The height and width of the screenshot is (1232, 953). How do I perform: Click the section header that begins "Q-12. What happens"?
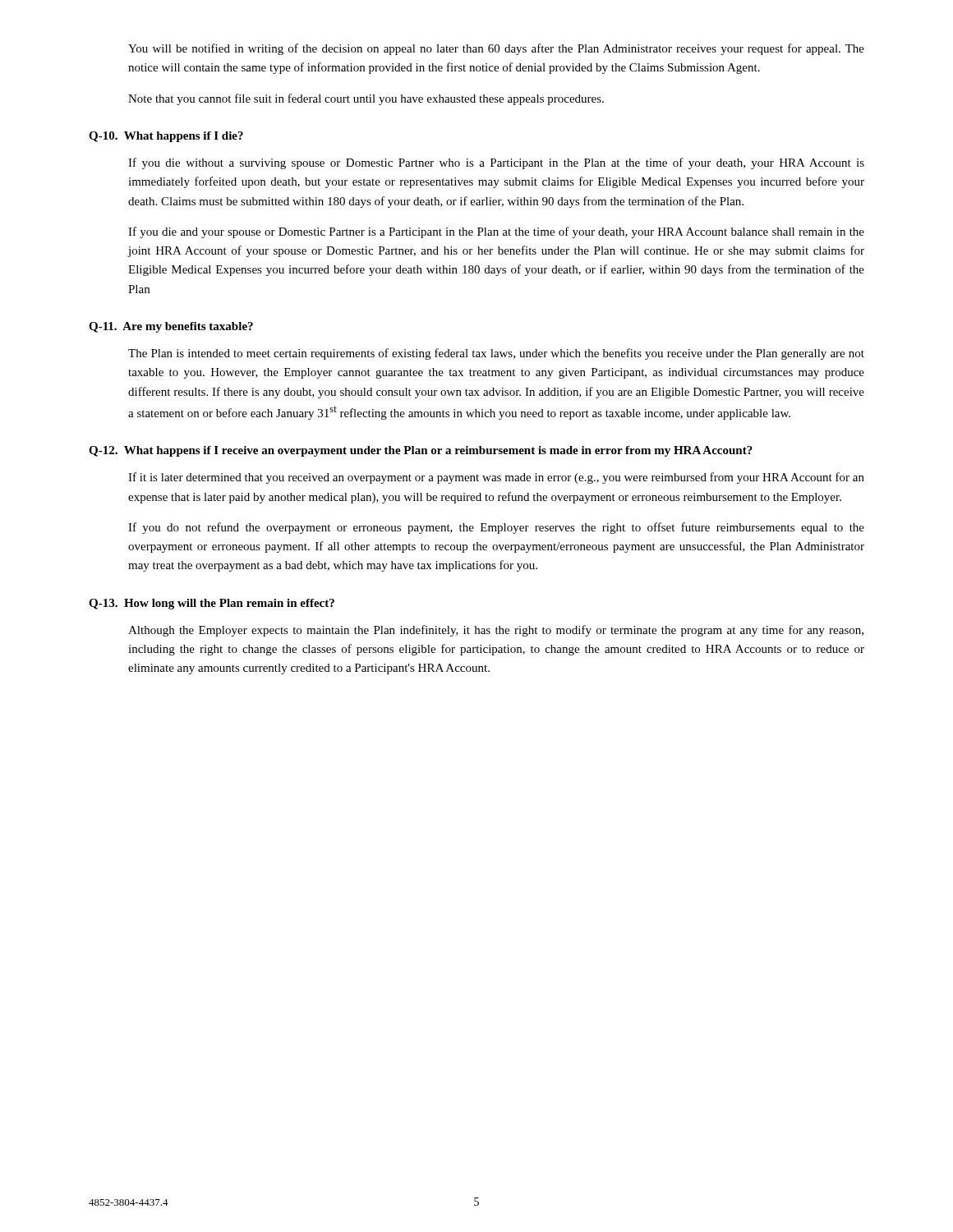[x=421, y=450]
